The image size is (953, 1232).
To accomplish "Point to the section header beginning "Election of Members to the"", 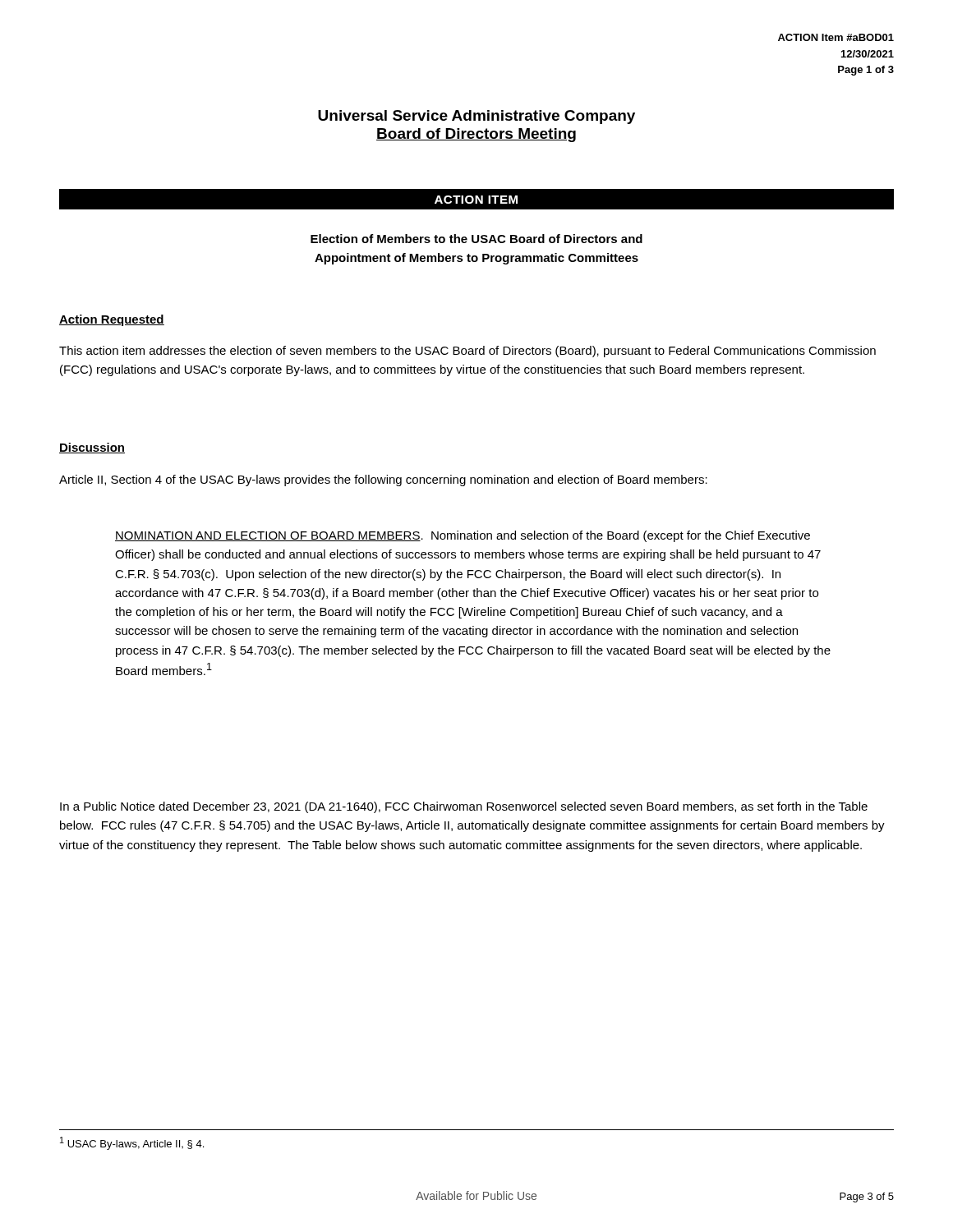I will 476,248.
